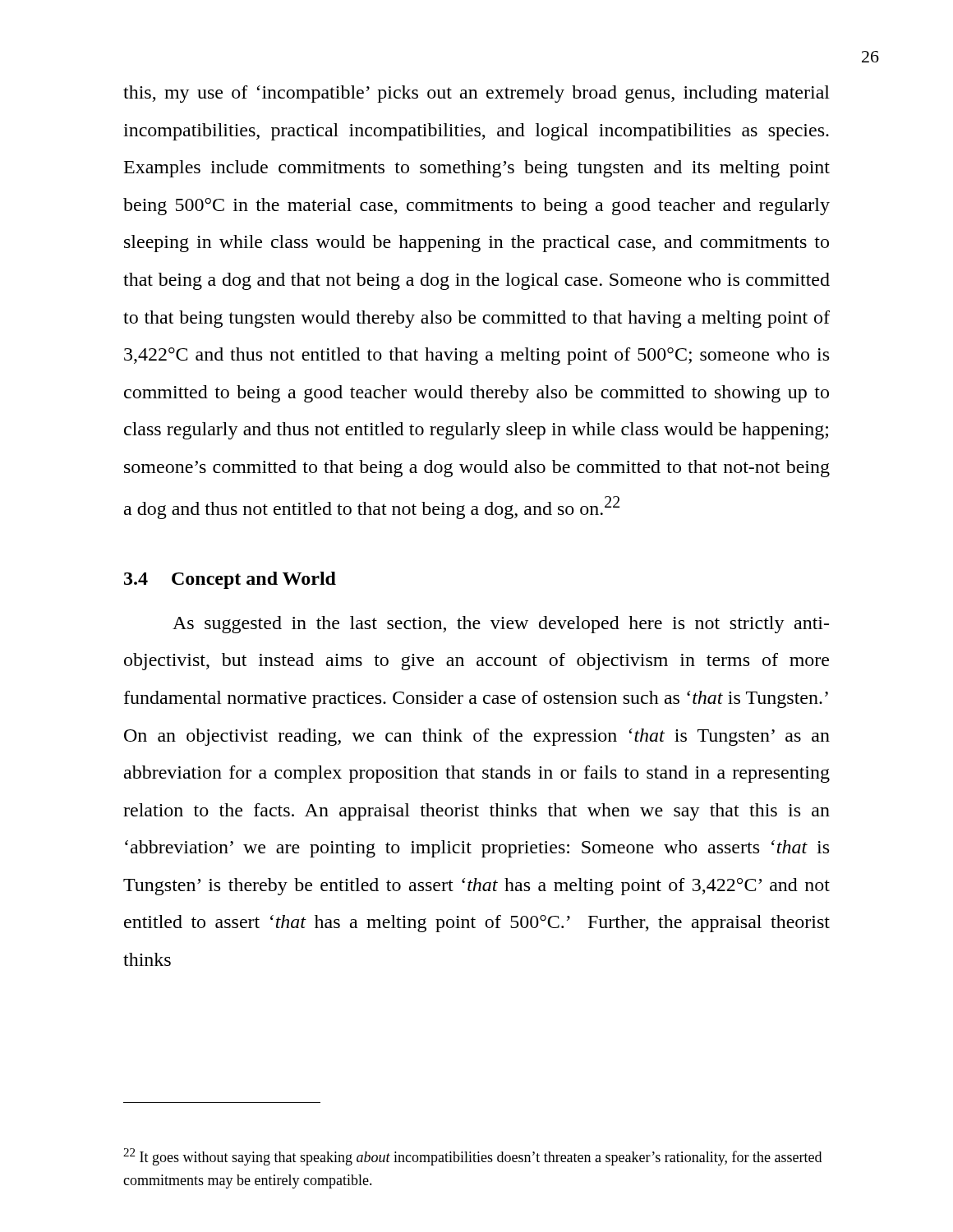Find the passage starting "this, my use of ‘incompatible’"
953x1232 pixels.
tap(476, 94)
